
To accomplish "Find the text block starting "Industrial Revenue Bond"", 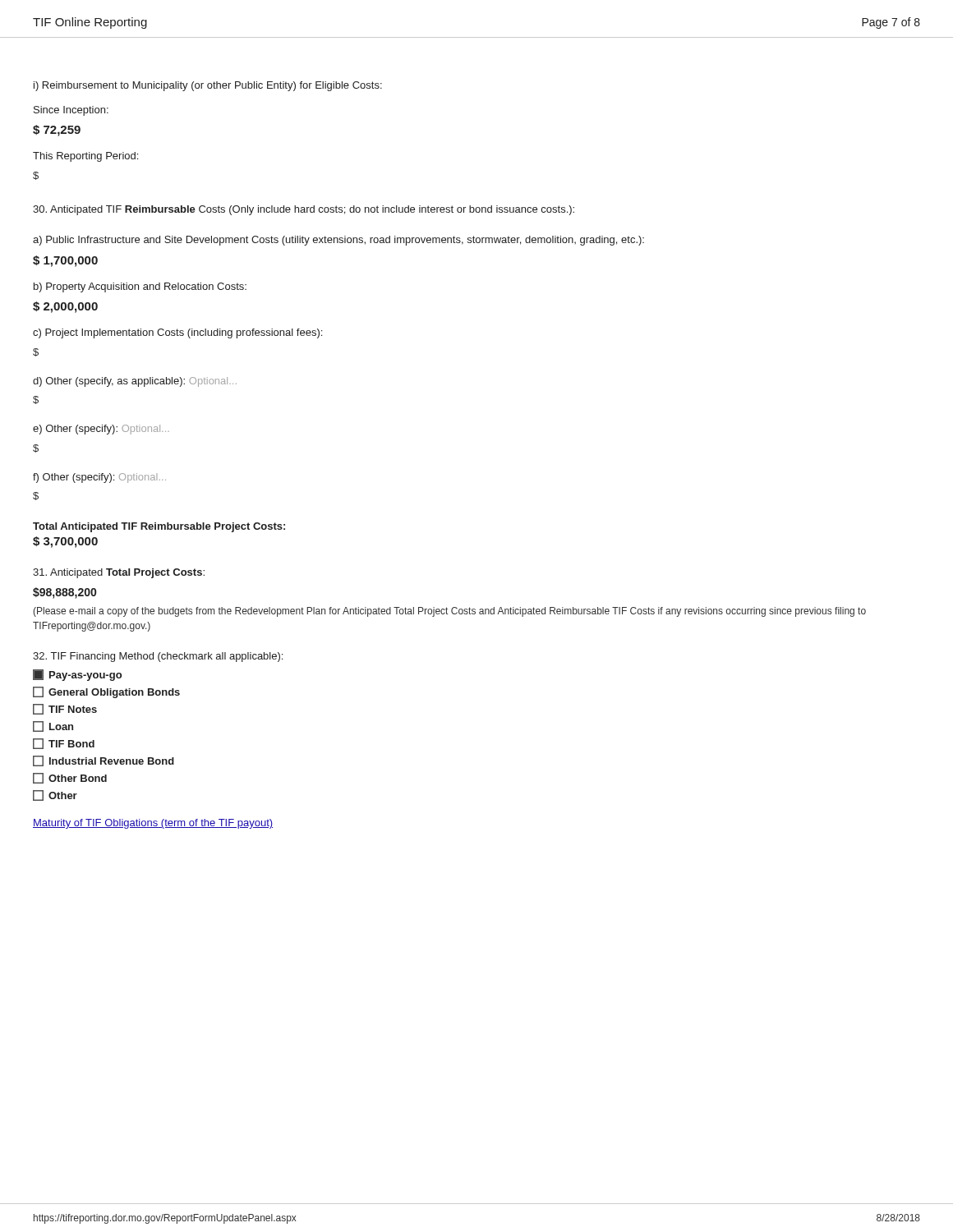I will tap(104, 761).
